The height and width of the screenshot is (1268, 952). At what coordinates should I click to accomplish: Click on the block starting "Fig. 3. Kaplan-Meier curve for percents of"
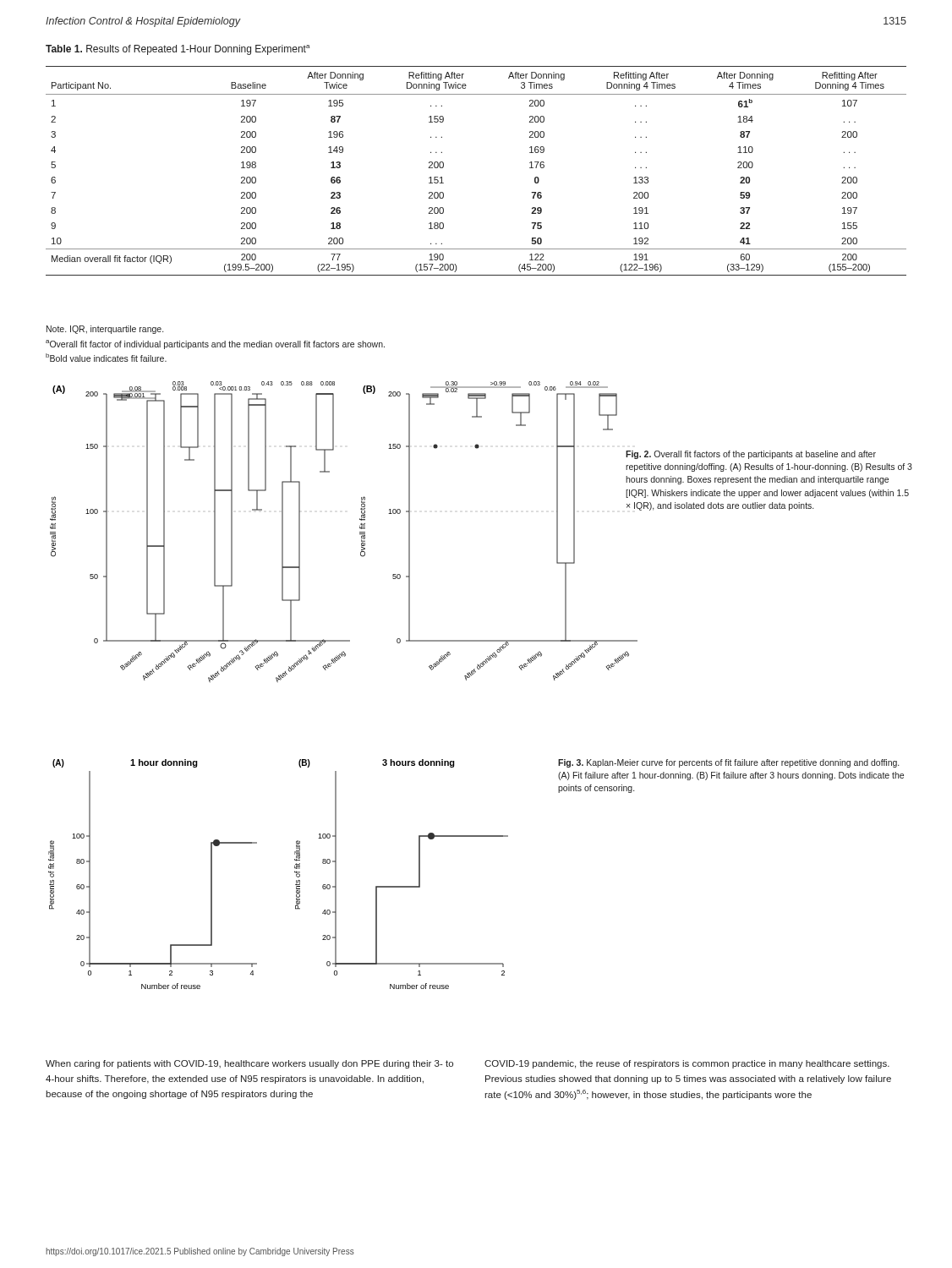click(731, 775)
